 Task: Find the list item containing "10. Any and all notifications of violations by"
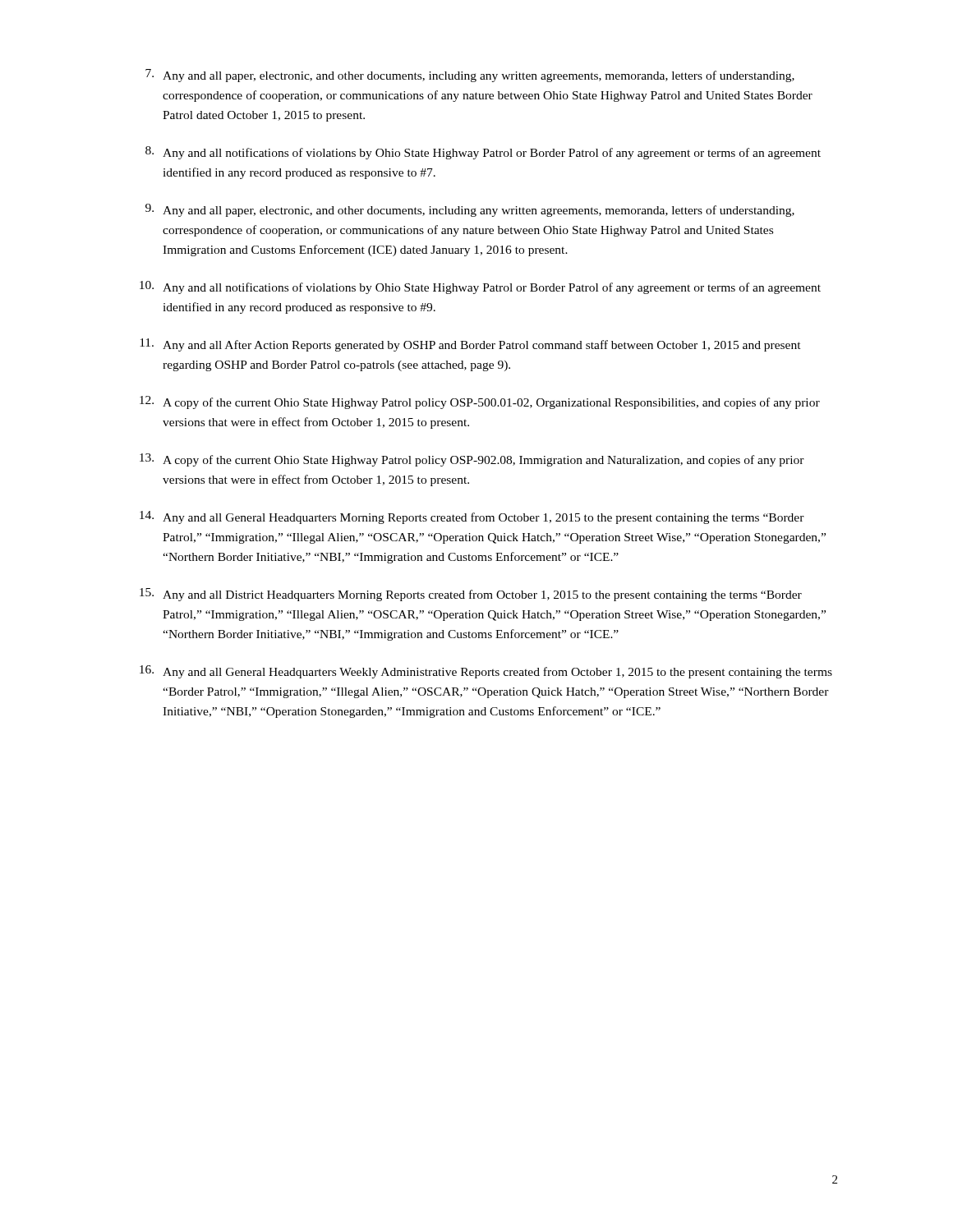pos(476,297)
